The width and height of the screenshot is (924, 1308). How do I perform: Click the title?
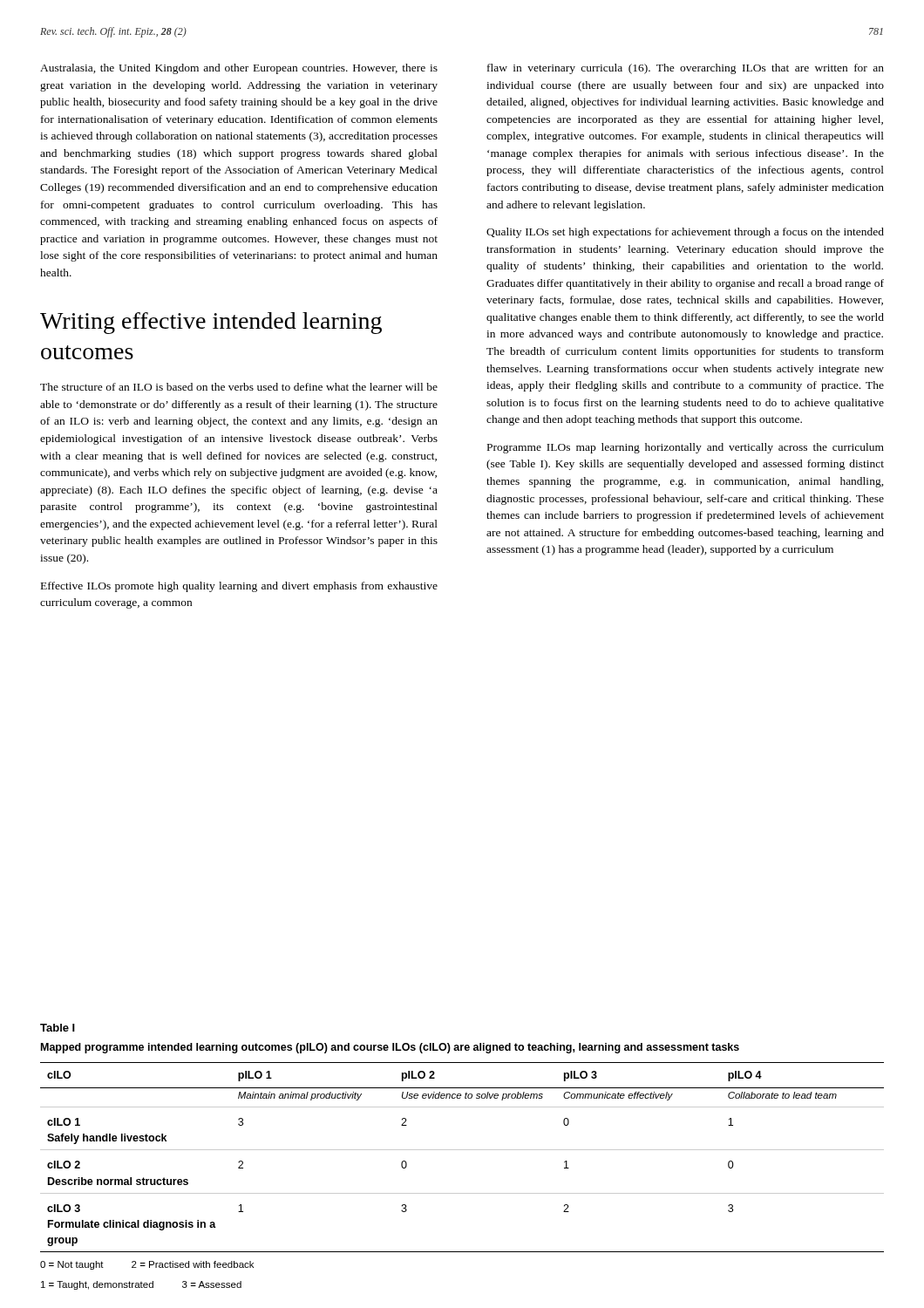coord(211,336)
